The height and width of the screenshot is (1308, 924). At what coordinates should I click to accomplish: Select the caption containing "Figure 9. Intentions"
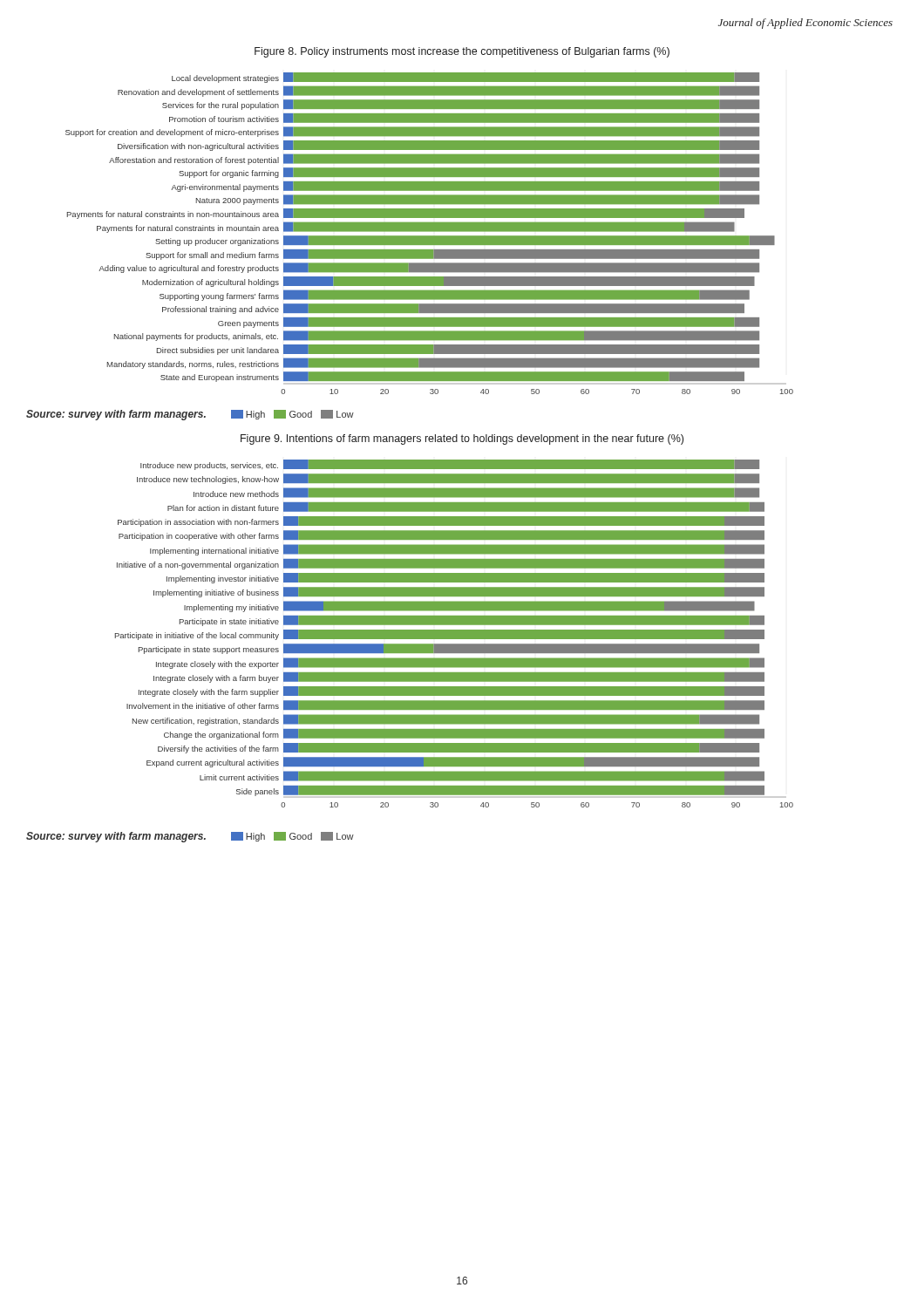[462, 439]
